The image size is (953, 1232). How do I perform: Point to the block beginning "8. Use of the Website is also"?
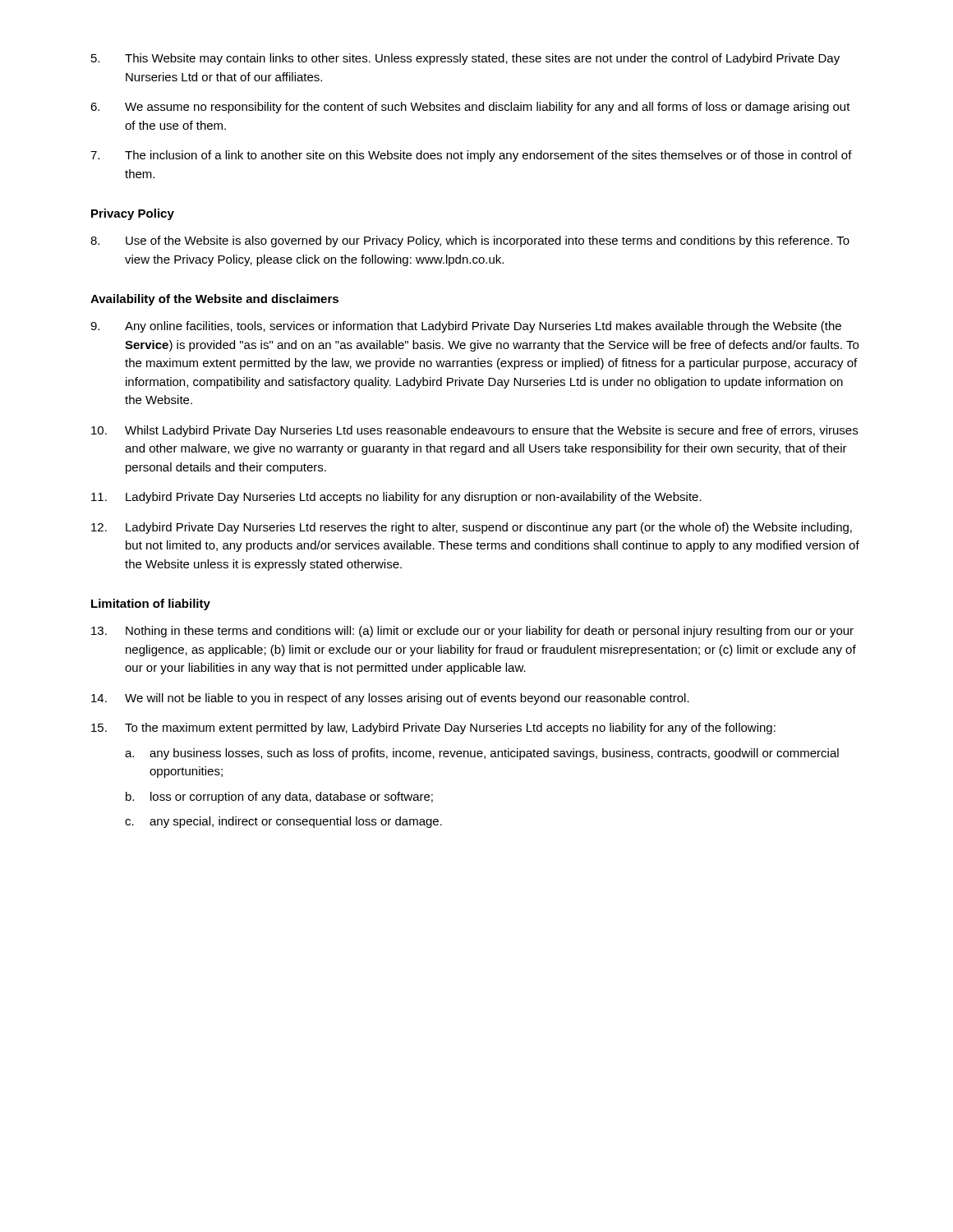coord(476,250)
